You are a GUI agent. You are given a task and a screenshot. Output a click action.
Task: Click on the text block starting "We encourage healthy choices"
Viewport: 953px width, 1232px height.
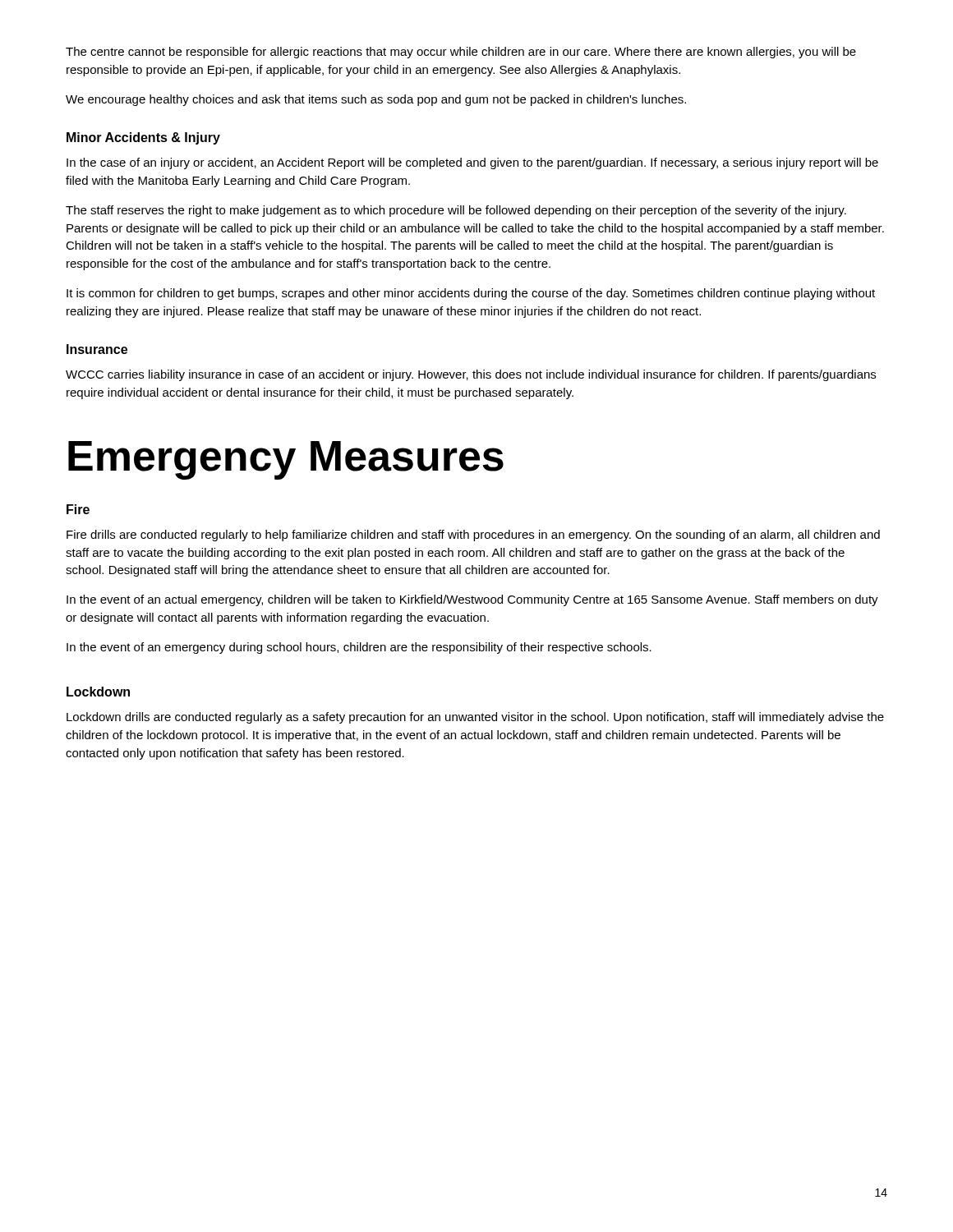(x=376, y=99)
